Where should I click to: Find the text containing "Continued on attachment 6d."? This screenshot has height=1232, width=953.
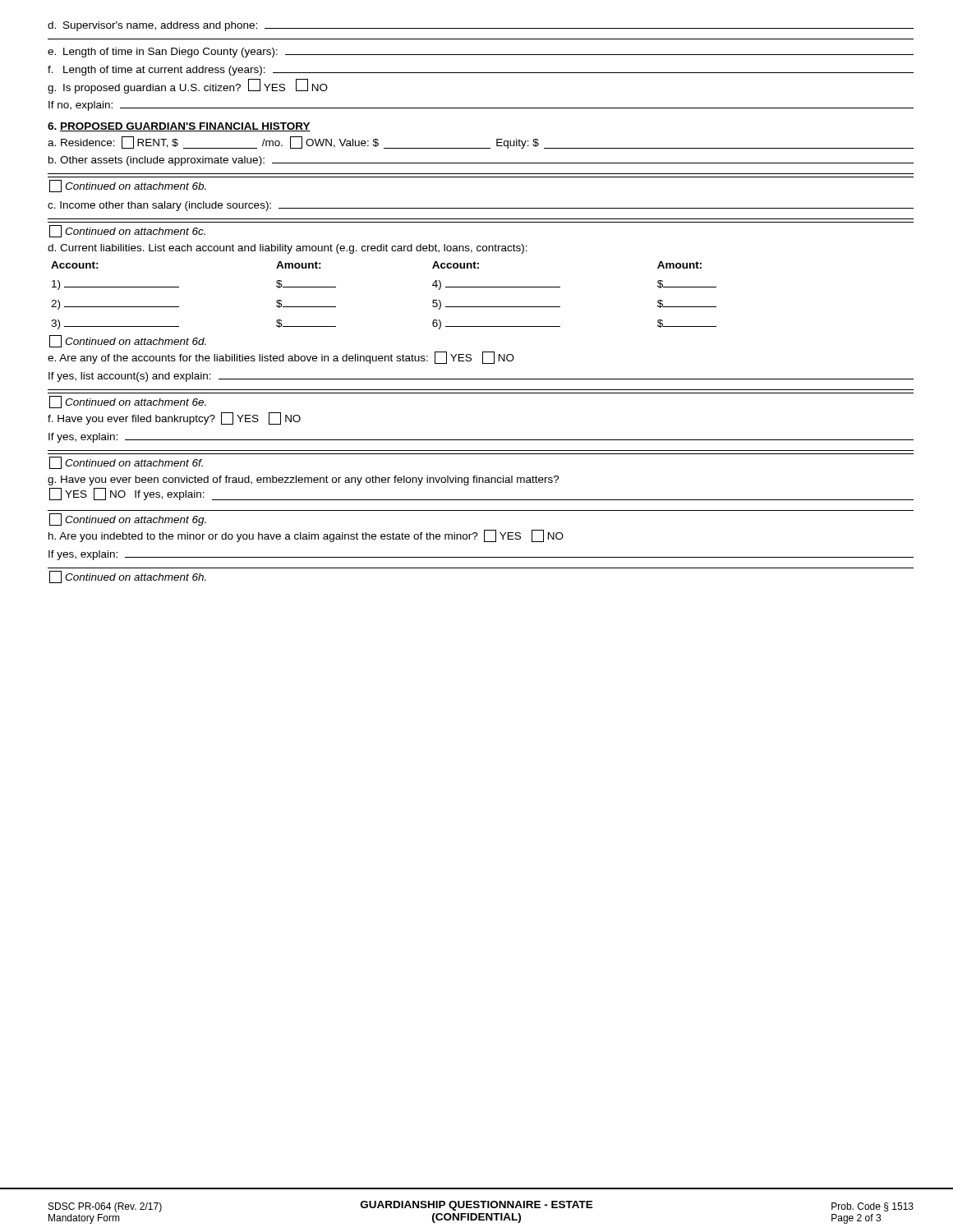click(x=128, y=341)
